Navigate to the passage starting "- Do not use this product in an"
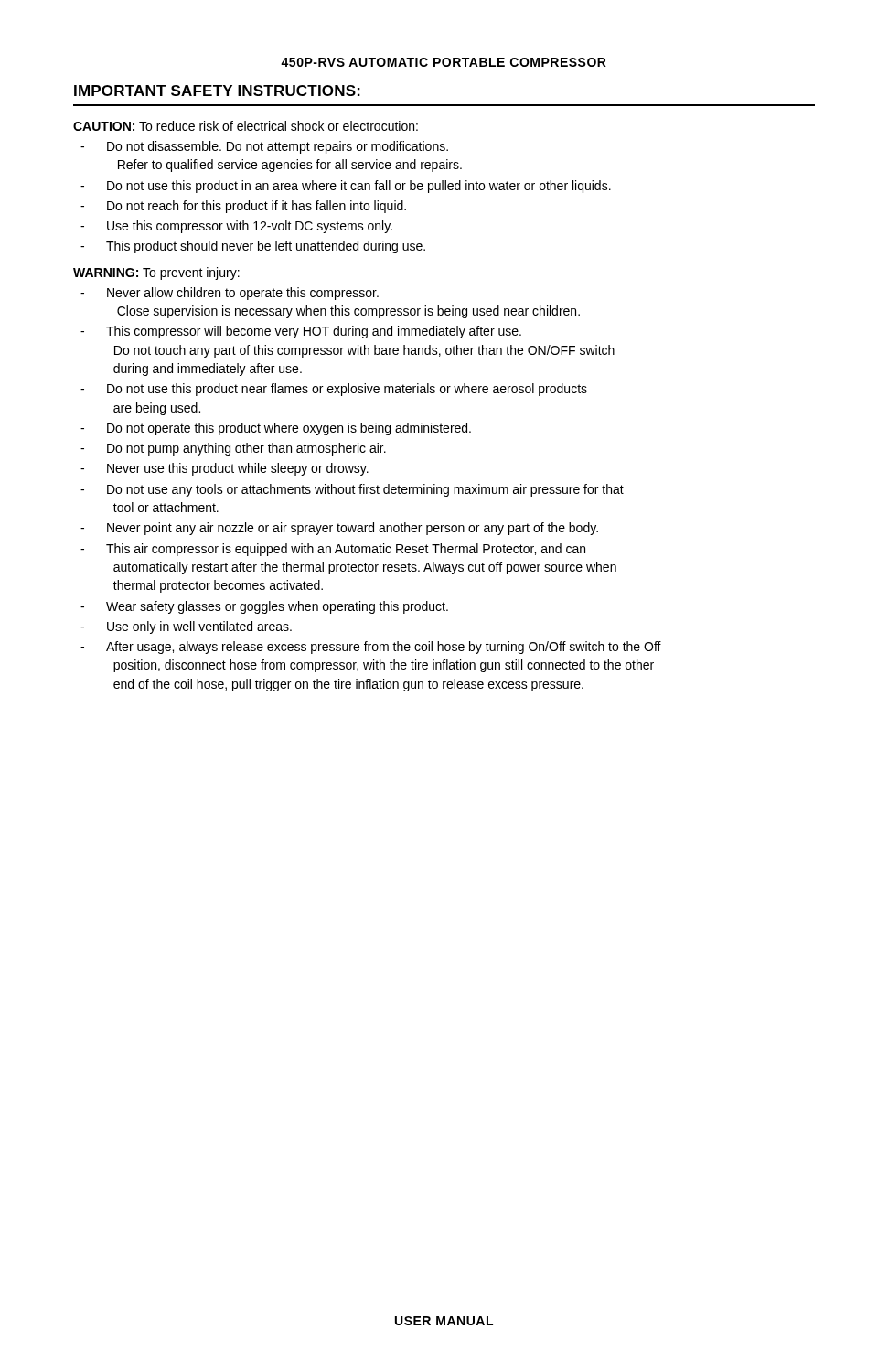888x1372 pixels. [x=444, y=185]
